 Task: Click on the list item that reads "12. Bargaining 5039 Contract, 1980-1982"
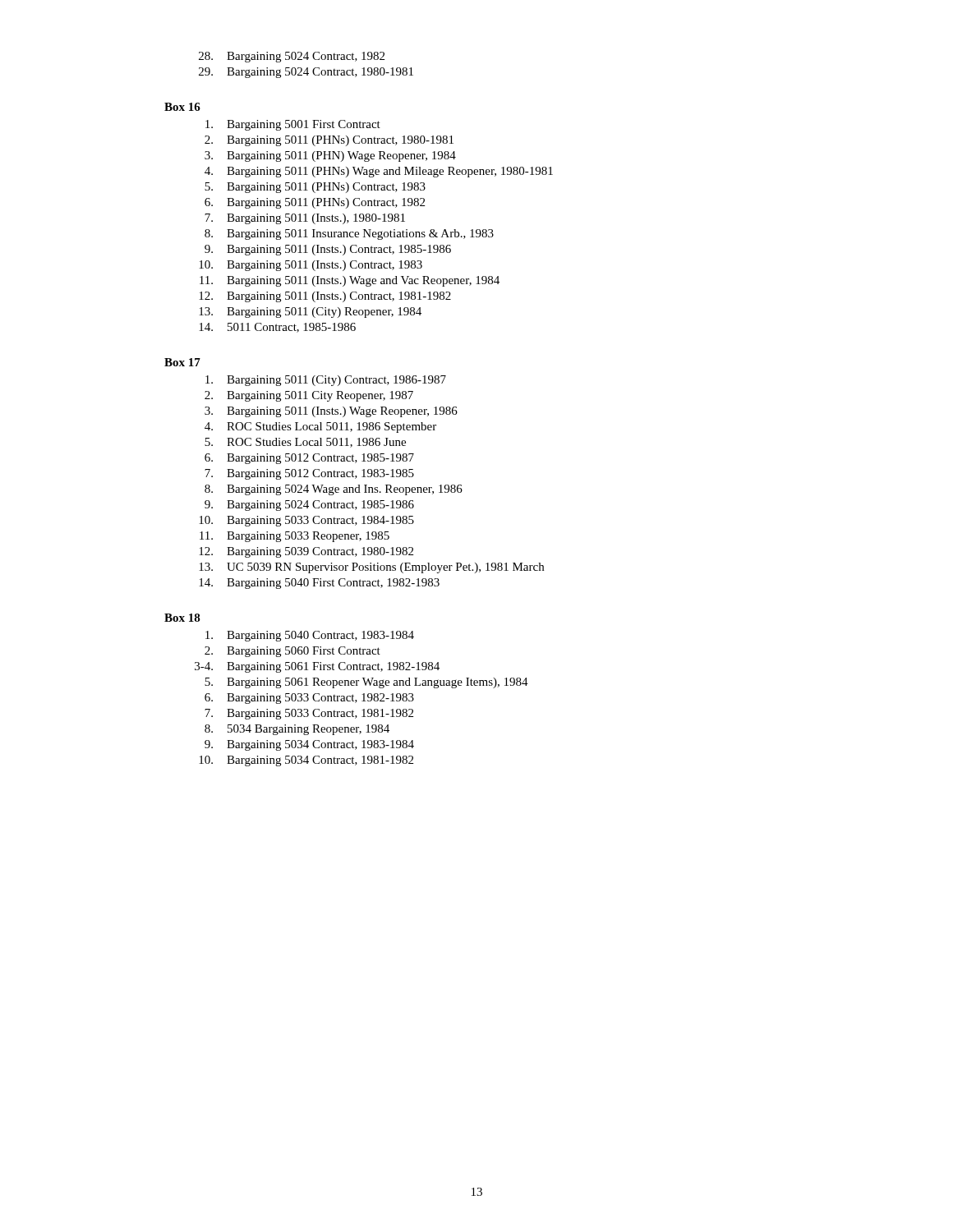476,552
